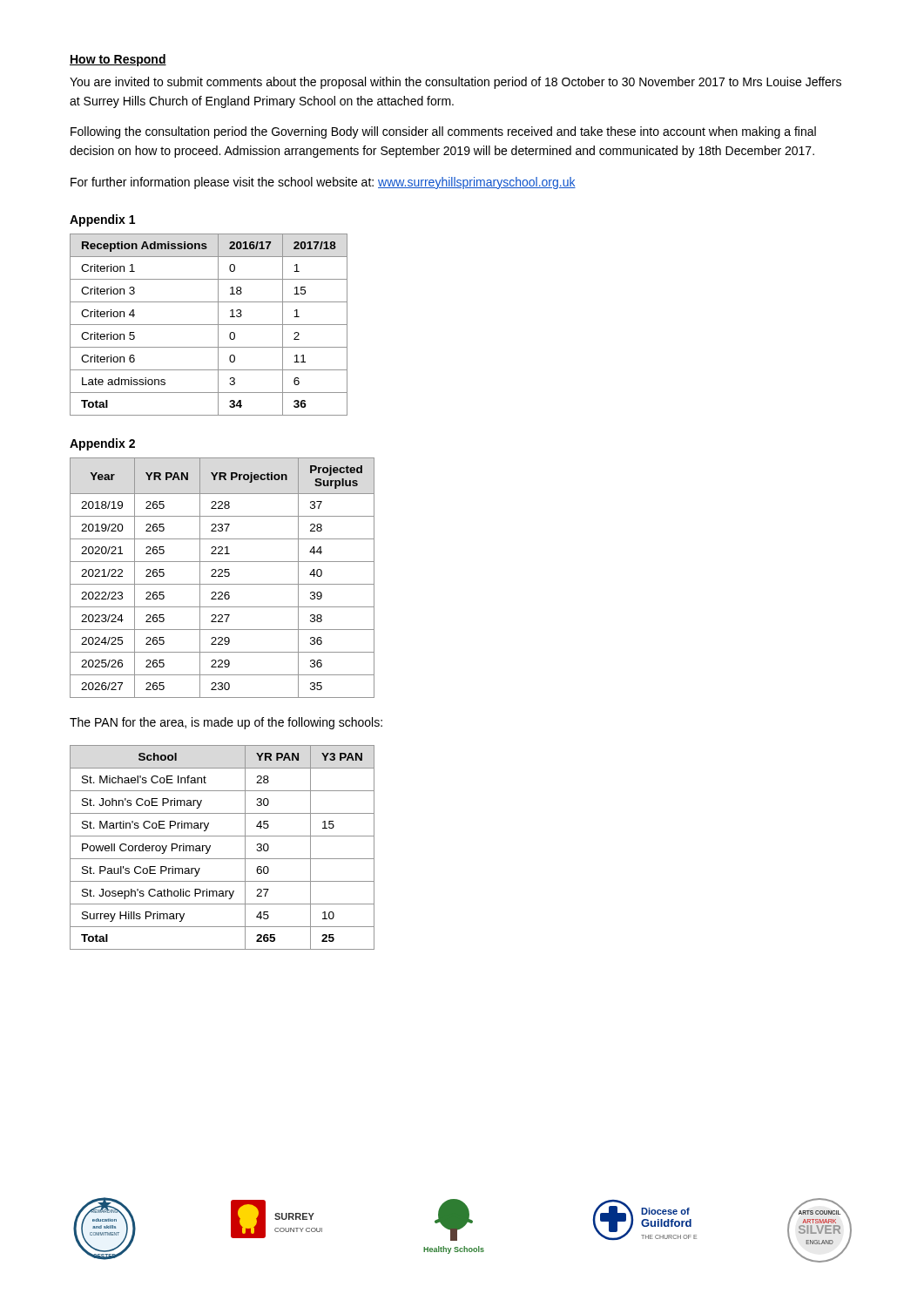This screenshot has width=924, height=1307.
Task: Locate the table with the text "Criterion 5"
Action: click(x=462, y=325)
